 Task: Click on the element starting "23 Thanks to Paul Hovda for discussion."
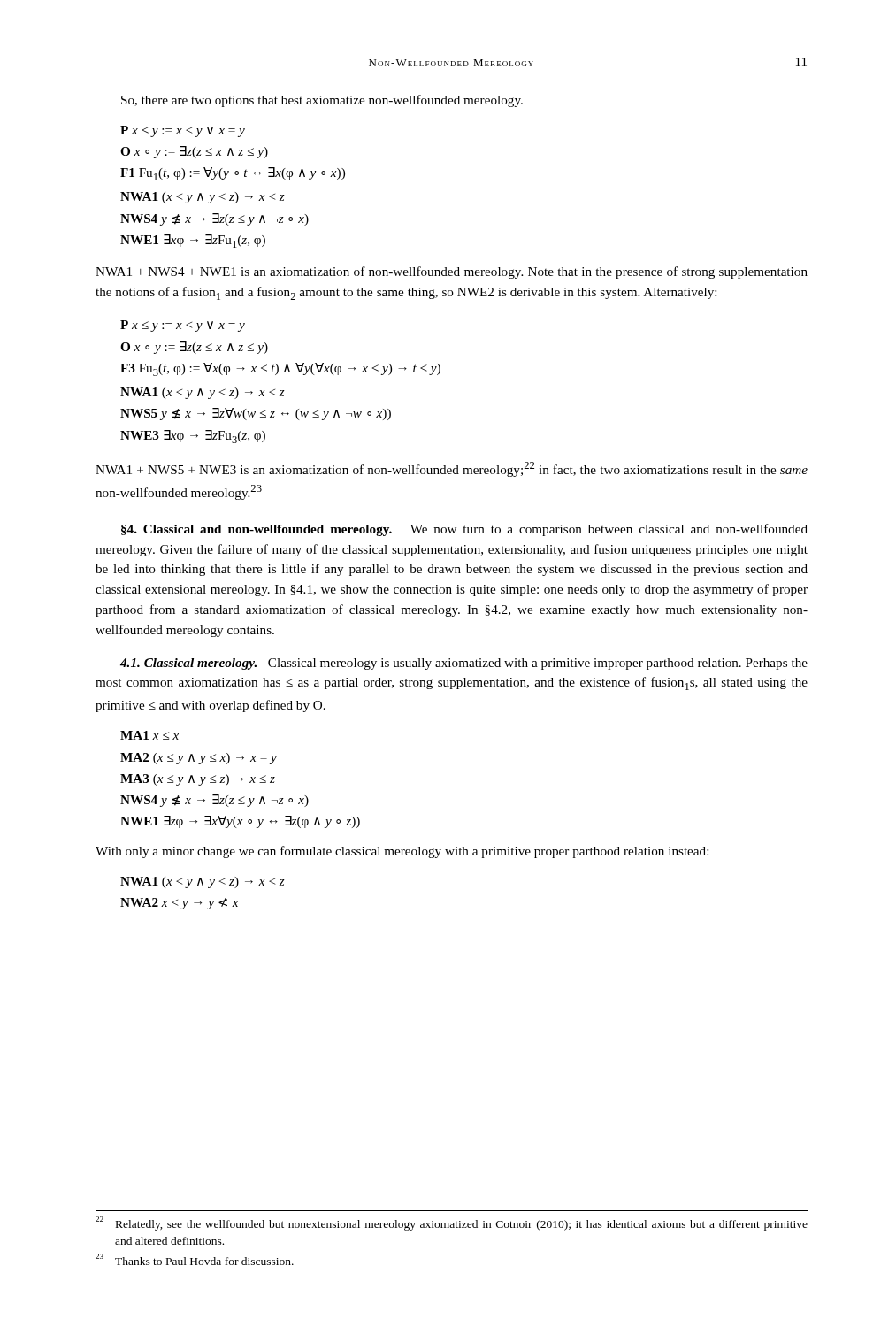pyautogui.click(x=195, y=1262)
